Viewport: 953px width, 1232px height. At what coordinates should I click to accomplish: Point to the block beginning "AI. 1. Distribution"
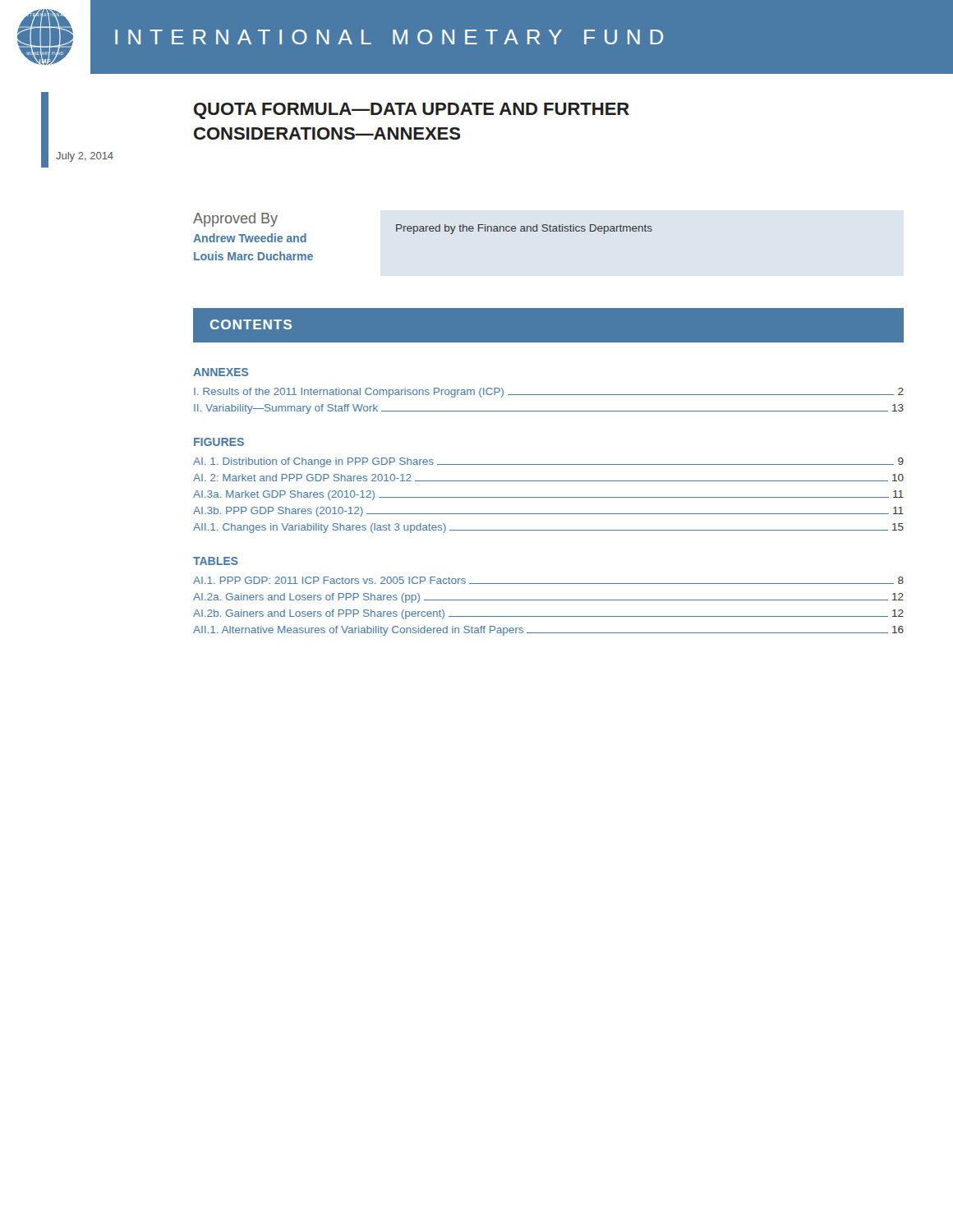tap(548, 461)
